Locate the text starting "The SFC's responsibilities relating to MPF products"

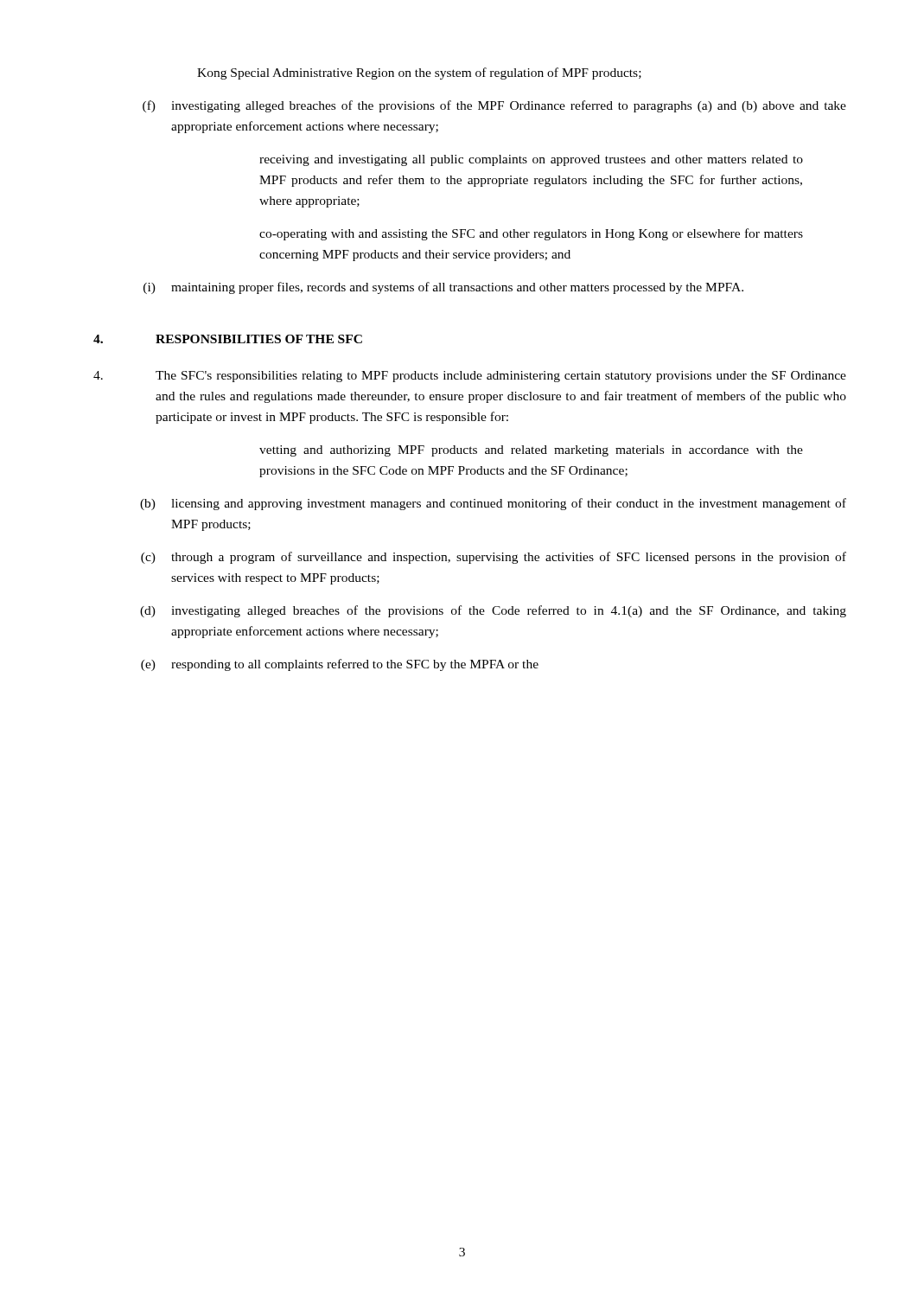tap(470, 396)
